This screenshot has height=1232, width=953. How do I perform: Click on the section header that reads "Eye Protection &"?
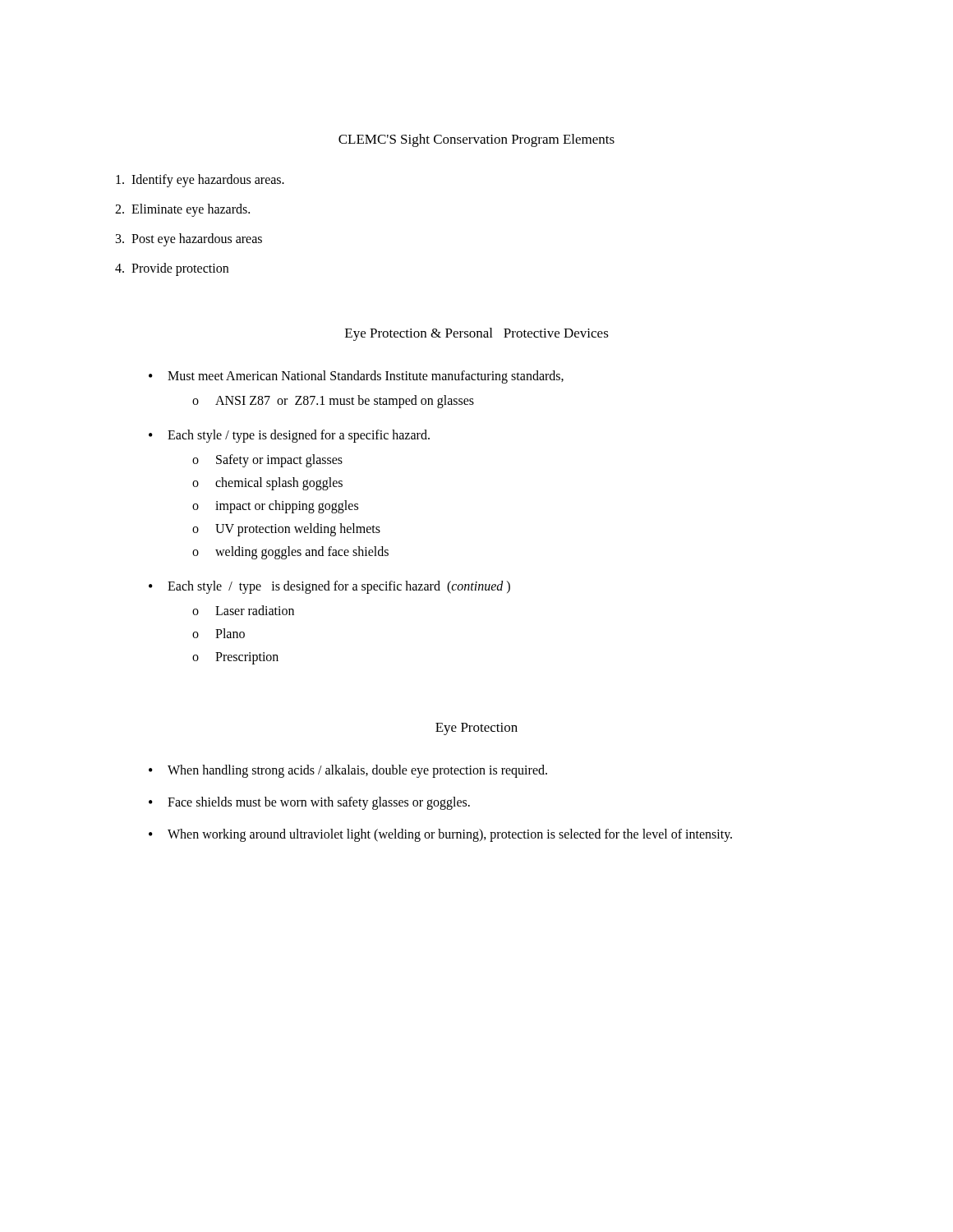point(476,333)
